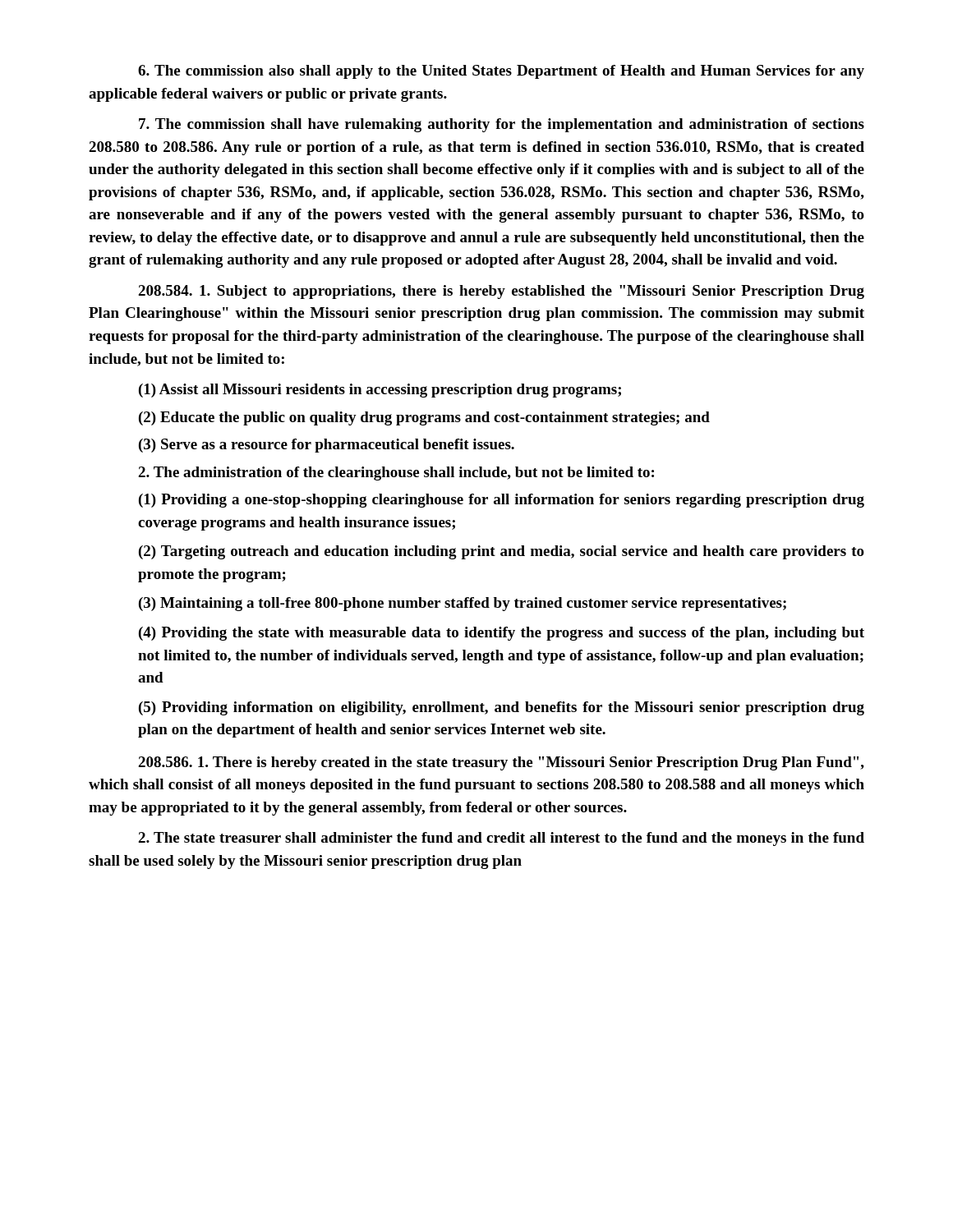The image size is (953, 1232).
Task: Navigate to the text block starting "586. 1. There is hereby created in the"
Action: click(476, 784)
